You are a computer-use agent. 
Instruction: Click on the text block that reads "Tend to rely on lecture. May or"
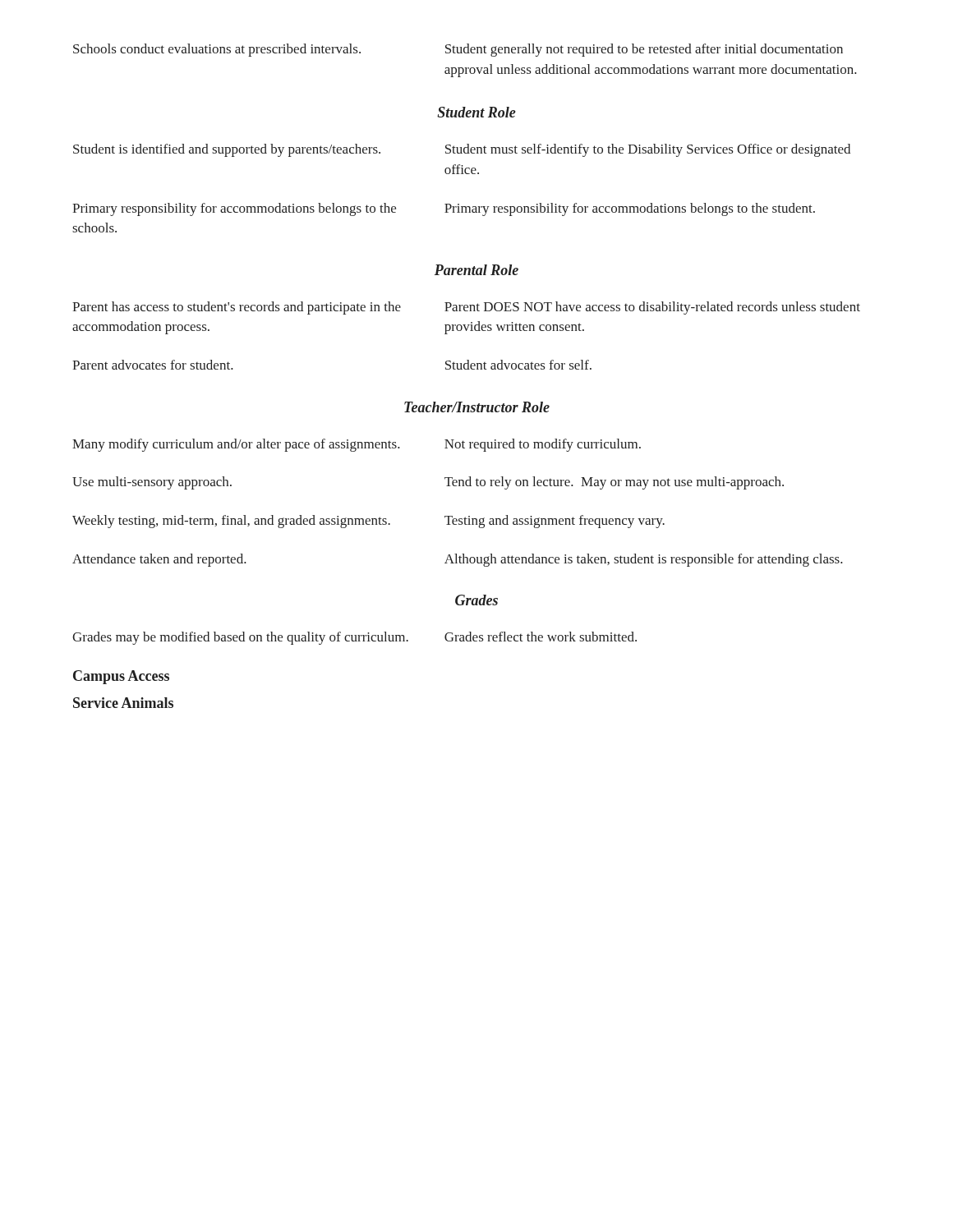click(x=615, y=482)
